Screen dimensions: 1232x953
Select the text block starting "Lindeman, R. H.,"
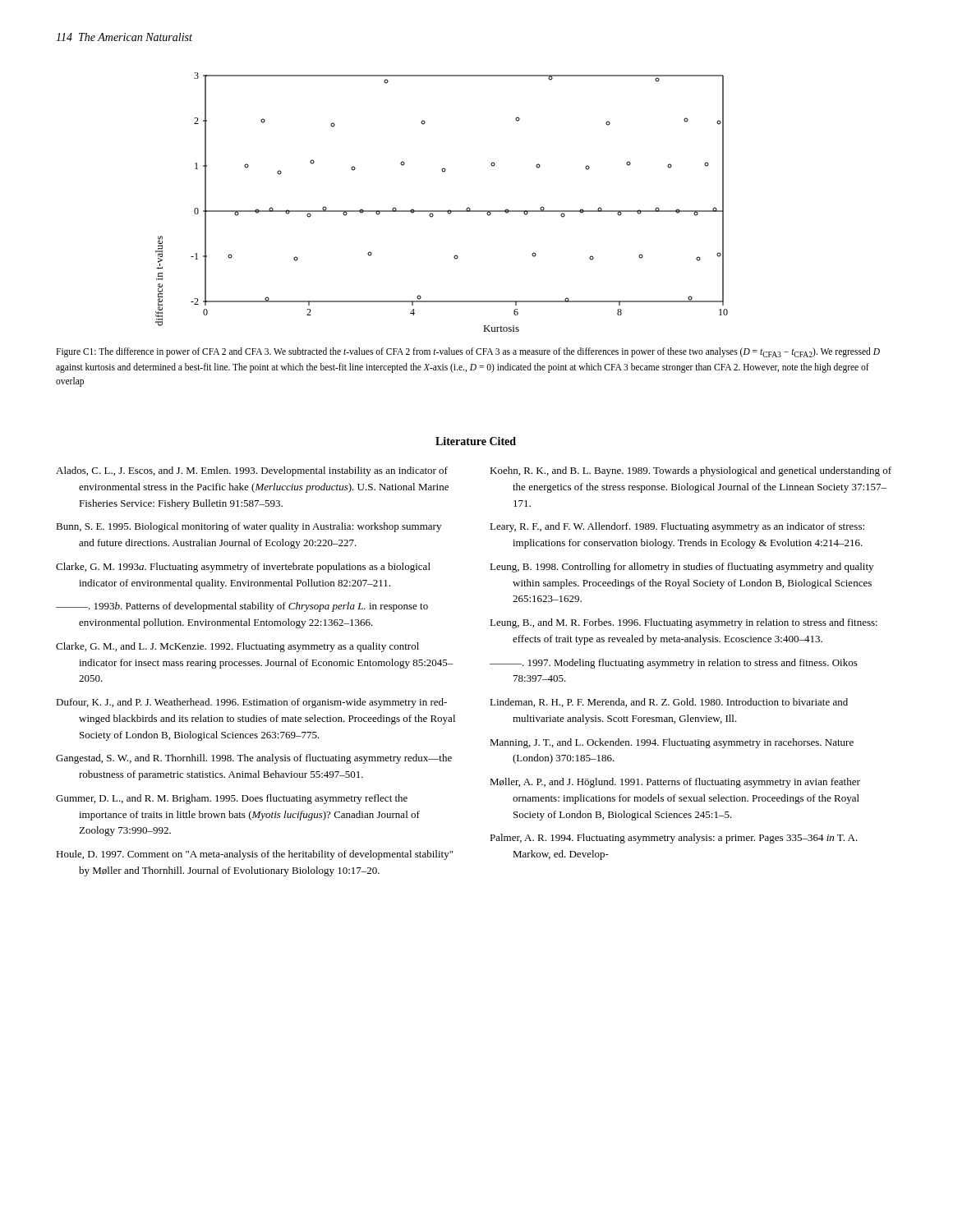click(669, 710)
